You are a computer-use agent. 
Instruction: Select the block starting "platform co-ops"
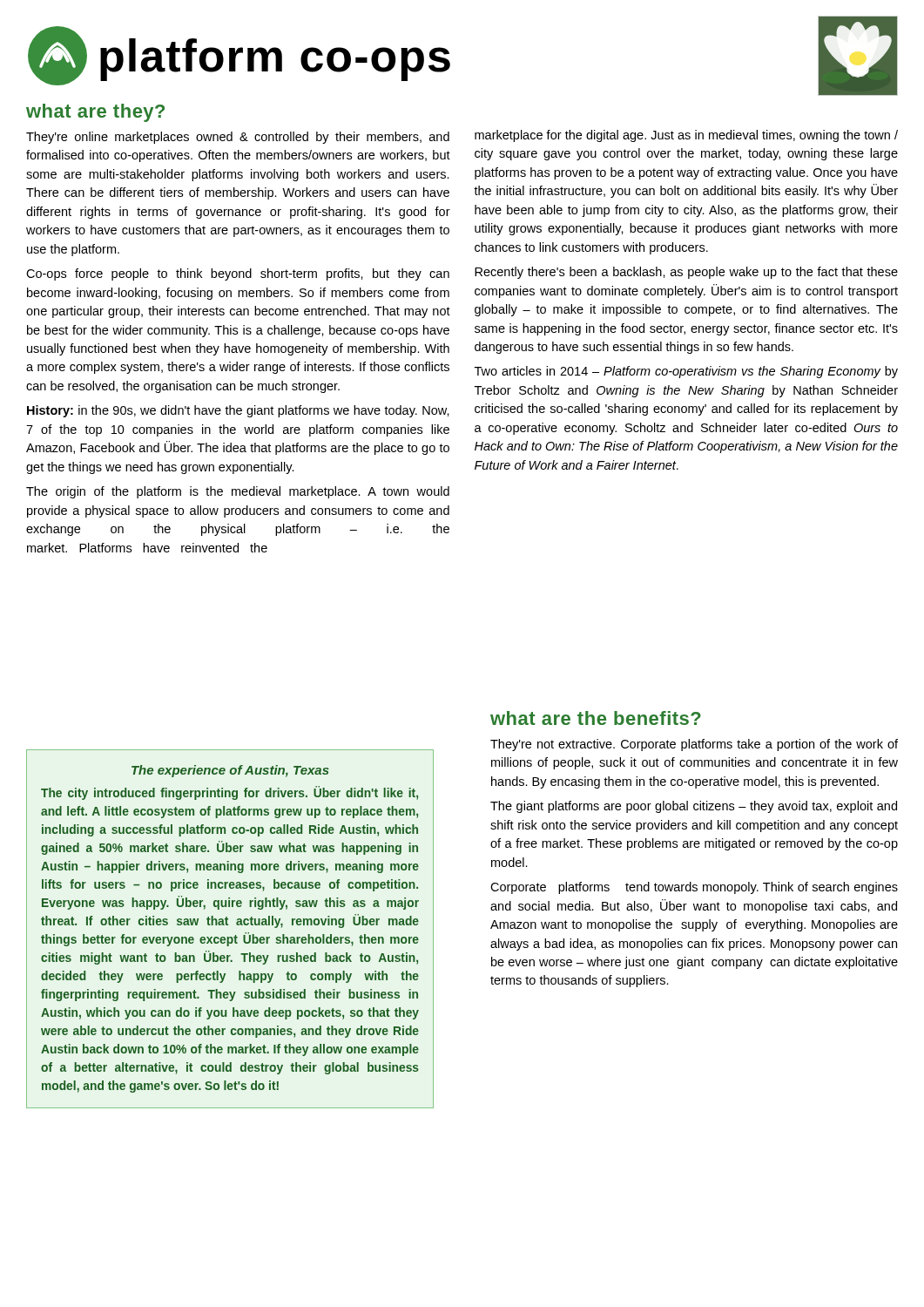pos(275,56)
